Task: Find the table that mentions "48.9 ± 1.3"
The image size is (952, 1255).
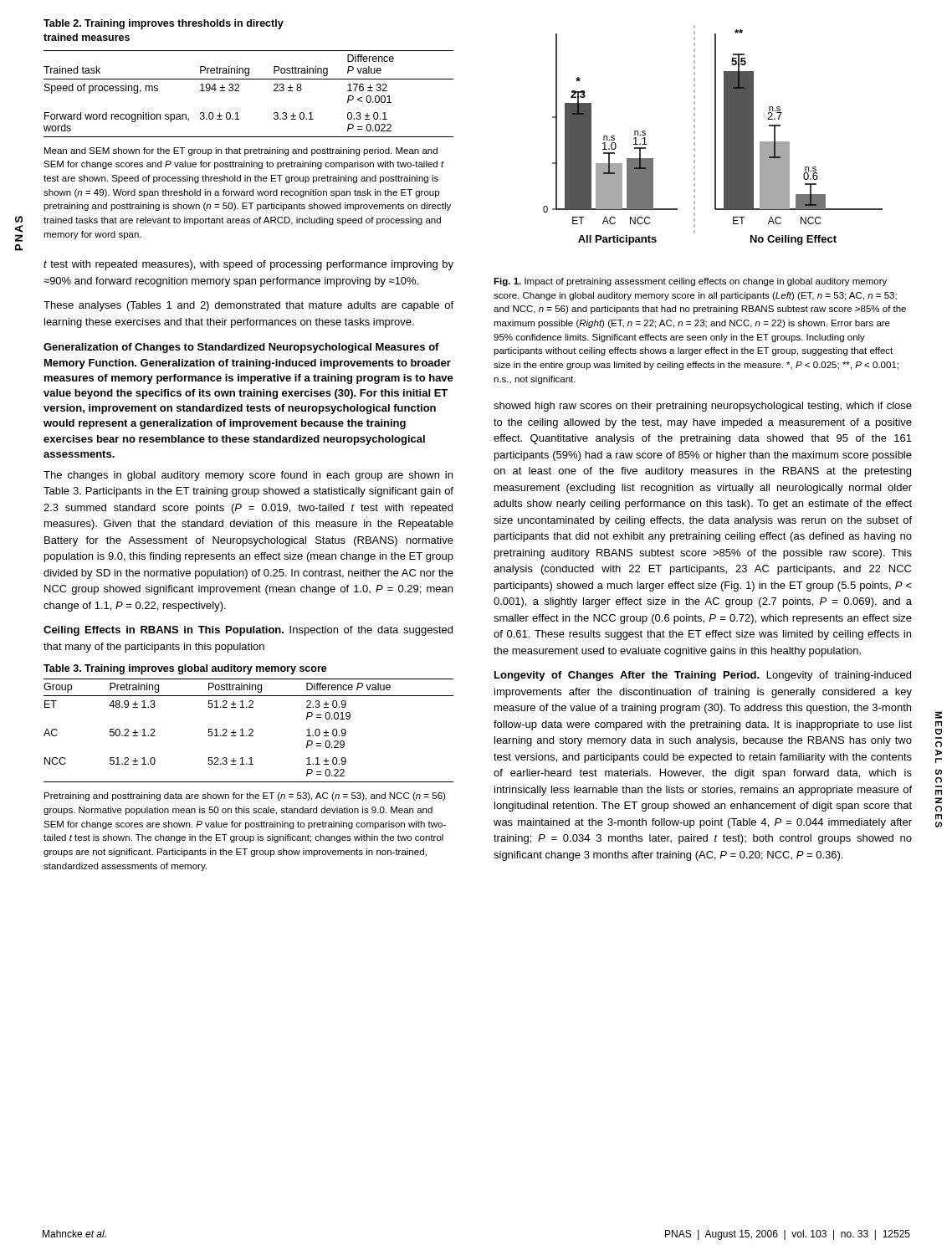Action: [x=248, y=731]
